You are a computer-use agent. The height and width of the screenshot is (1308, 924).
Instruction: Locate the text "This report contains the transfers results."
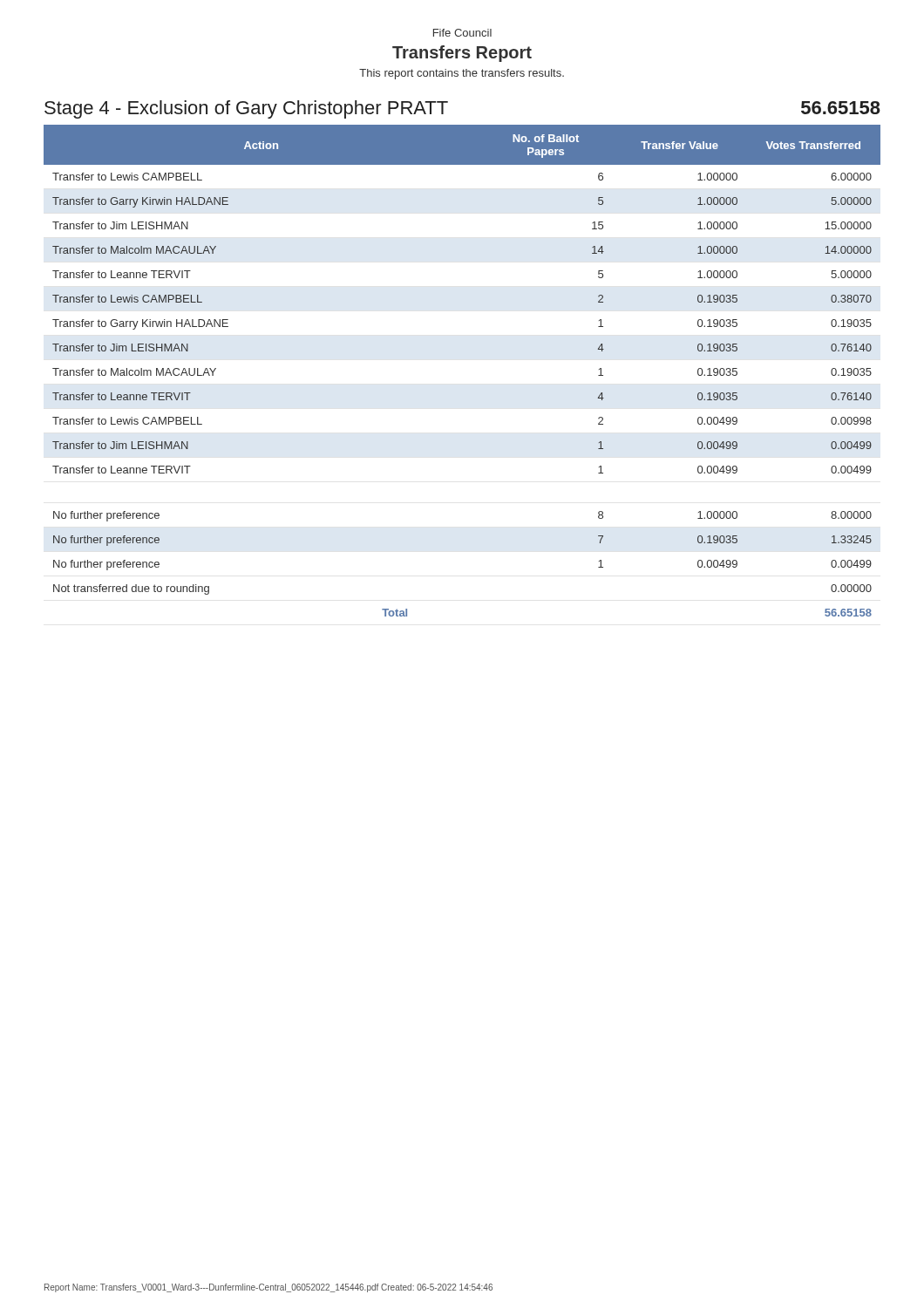tap(462, 73)
